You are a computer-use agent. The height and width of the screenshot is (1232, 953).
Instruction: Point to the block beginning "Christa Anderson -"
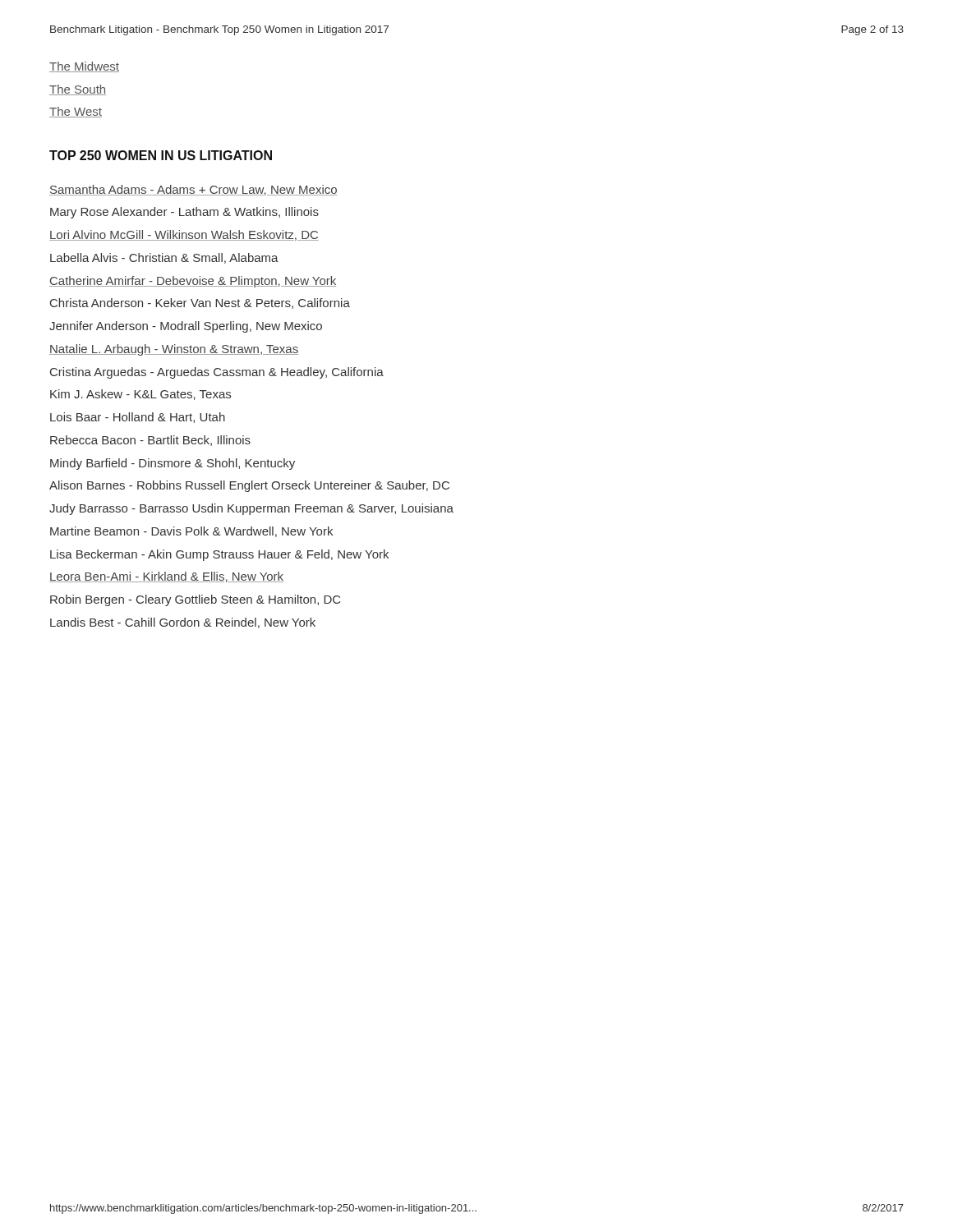click(x=200, y=303)
